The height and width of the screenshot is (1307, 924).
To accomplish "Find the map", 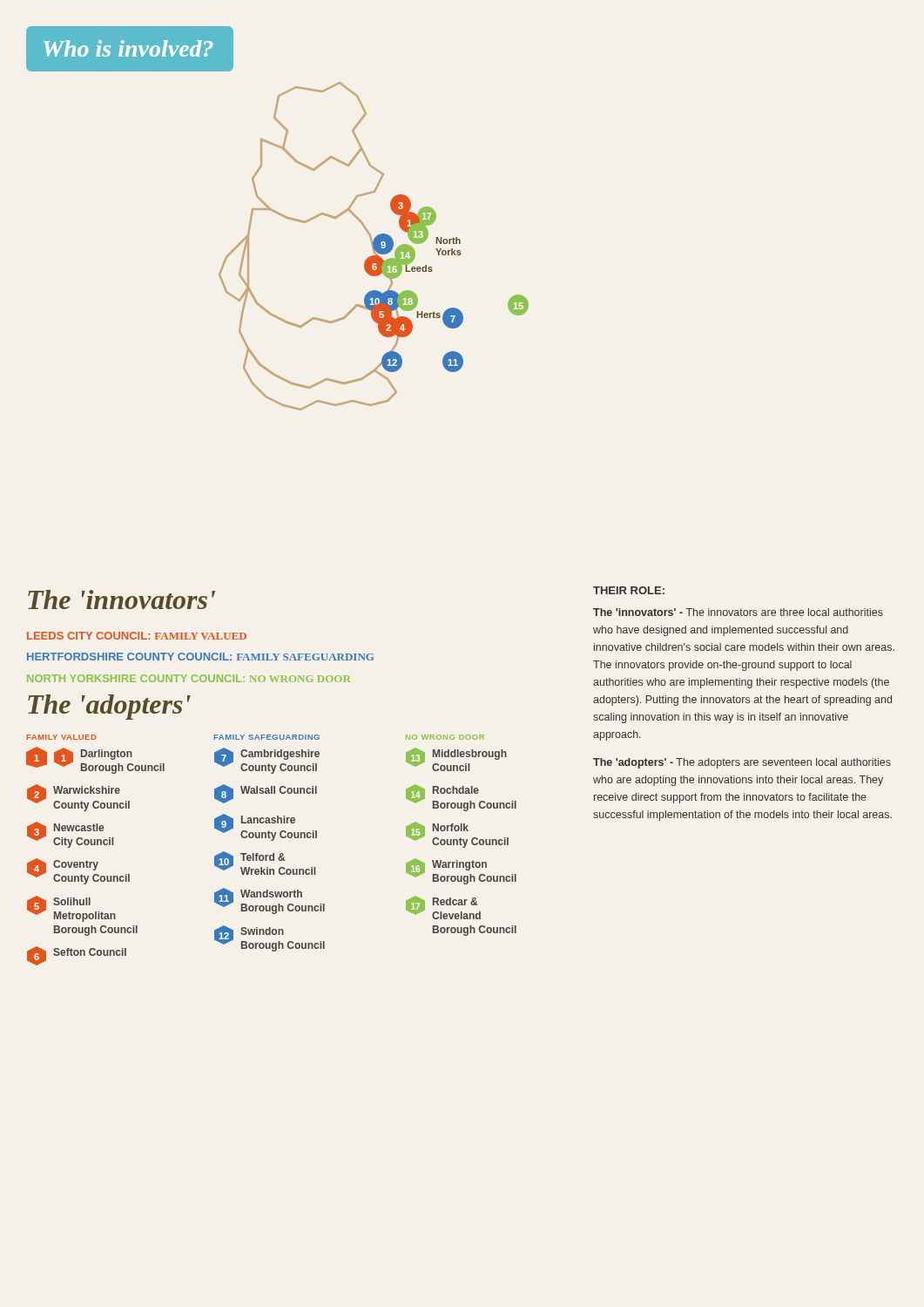I will point(322,322).
